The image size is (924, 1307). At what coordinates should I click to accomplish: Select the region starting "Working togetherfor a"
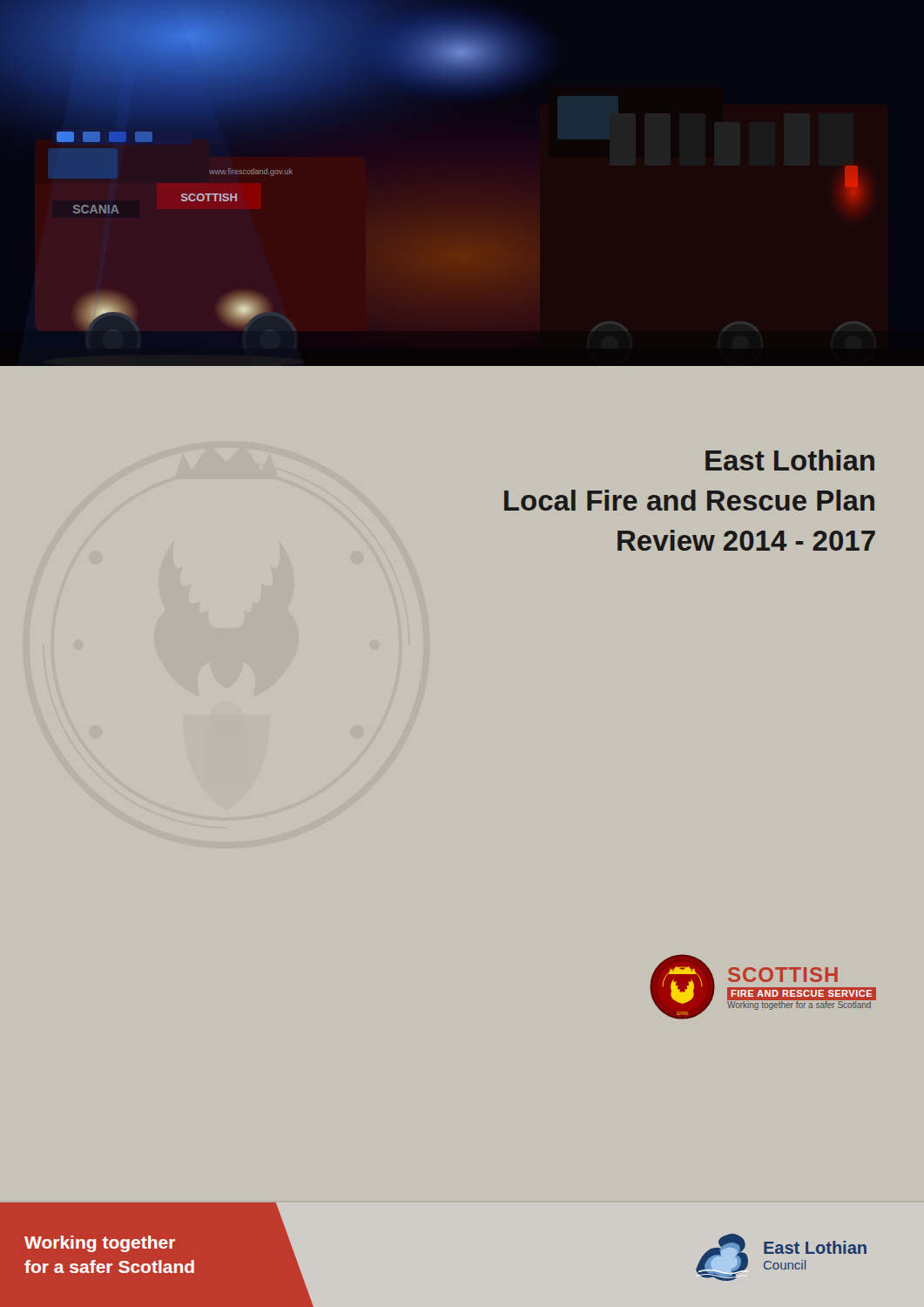(x=110, y=1255)
